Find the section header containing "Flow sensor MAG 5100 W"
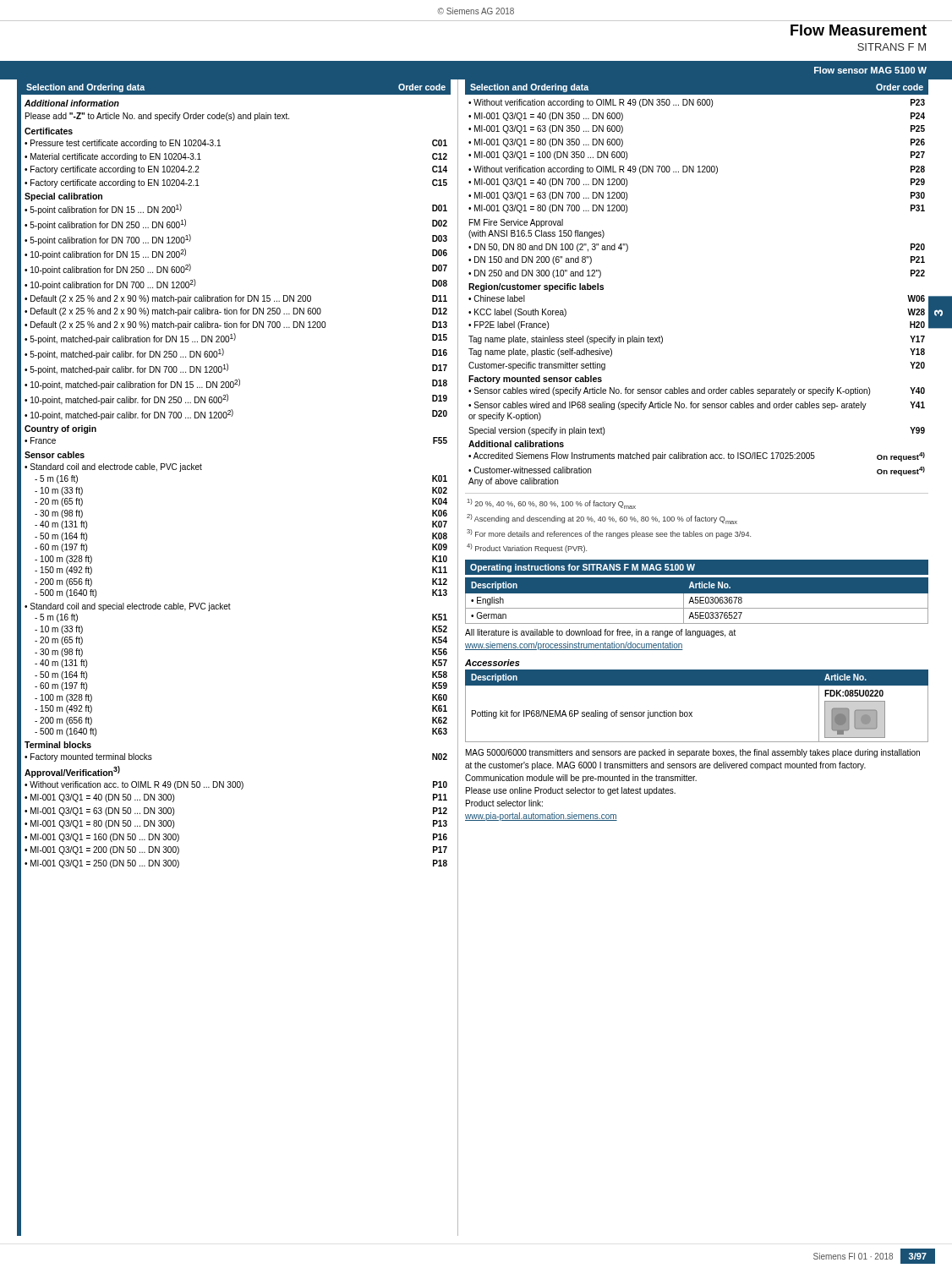 coord(870,70)
